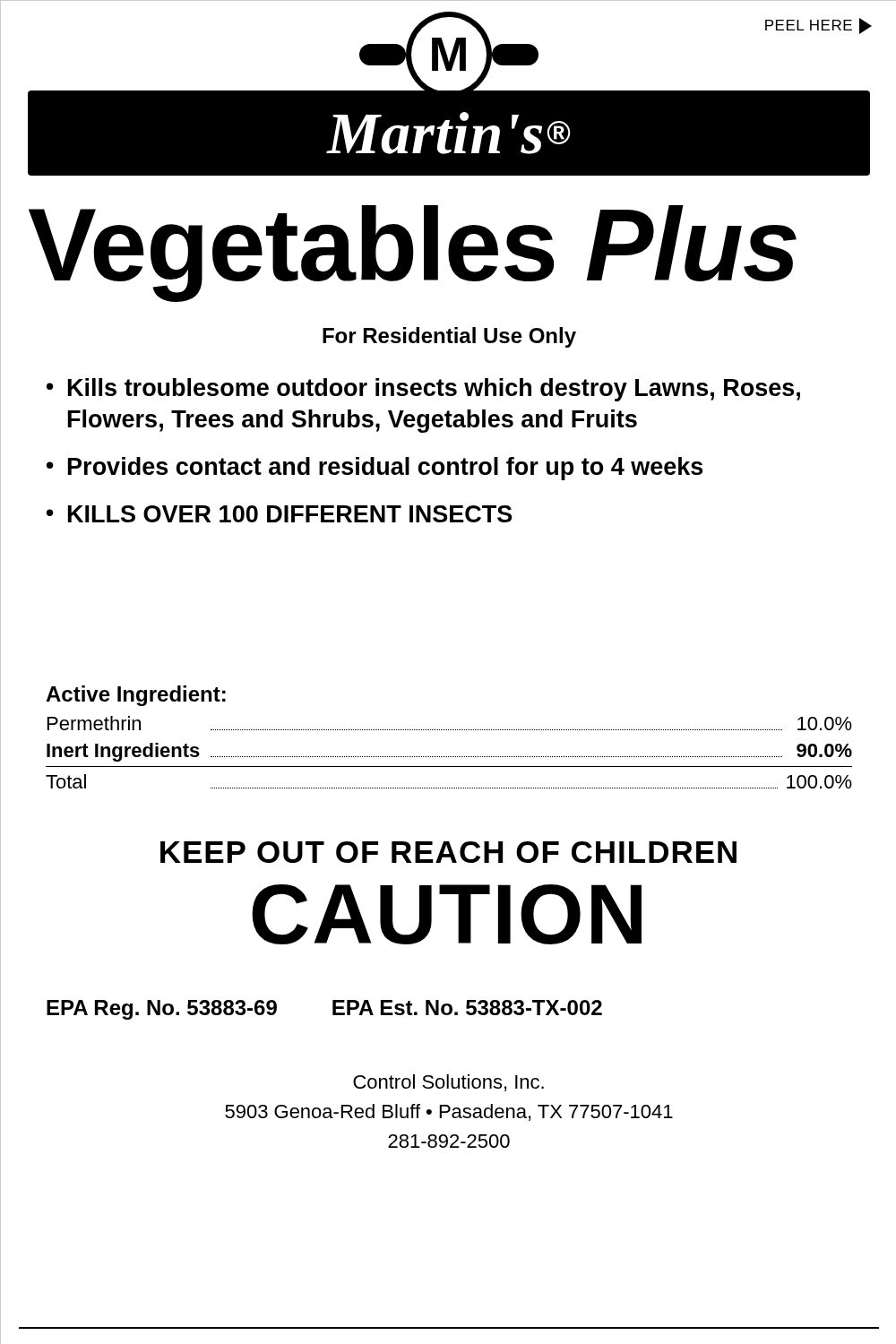Viewport: 896px width, 1344px height.
Task: Locate the list item that says "• KILLS OVER 100 DIFFERENT"
Action: [279, 515]
